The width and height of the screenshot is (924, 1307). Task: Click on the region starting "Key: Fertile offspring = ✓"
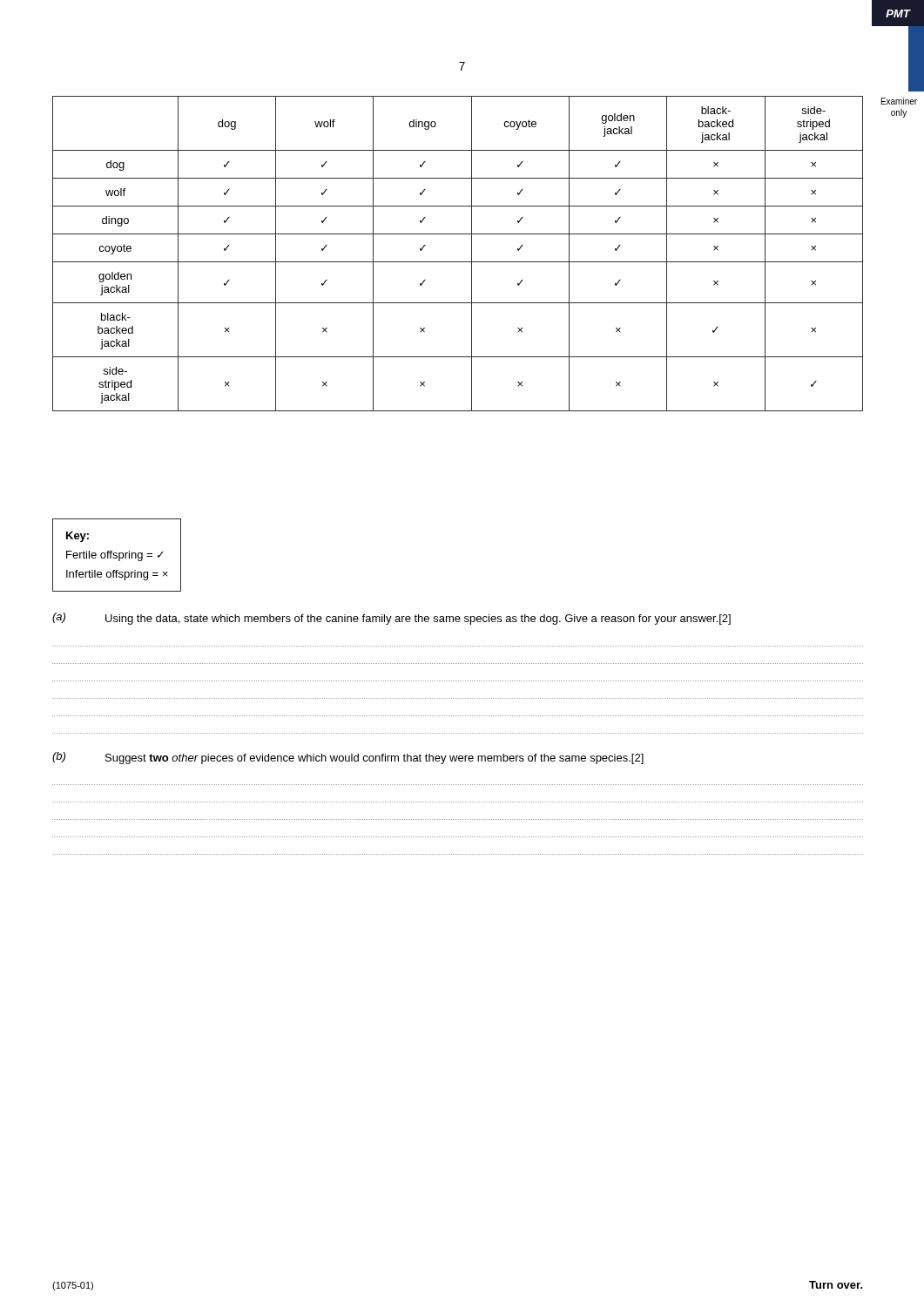click(x=117, y=555)
